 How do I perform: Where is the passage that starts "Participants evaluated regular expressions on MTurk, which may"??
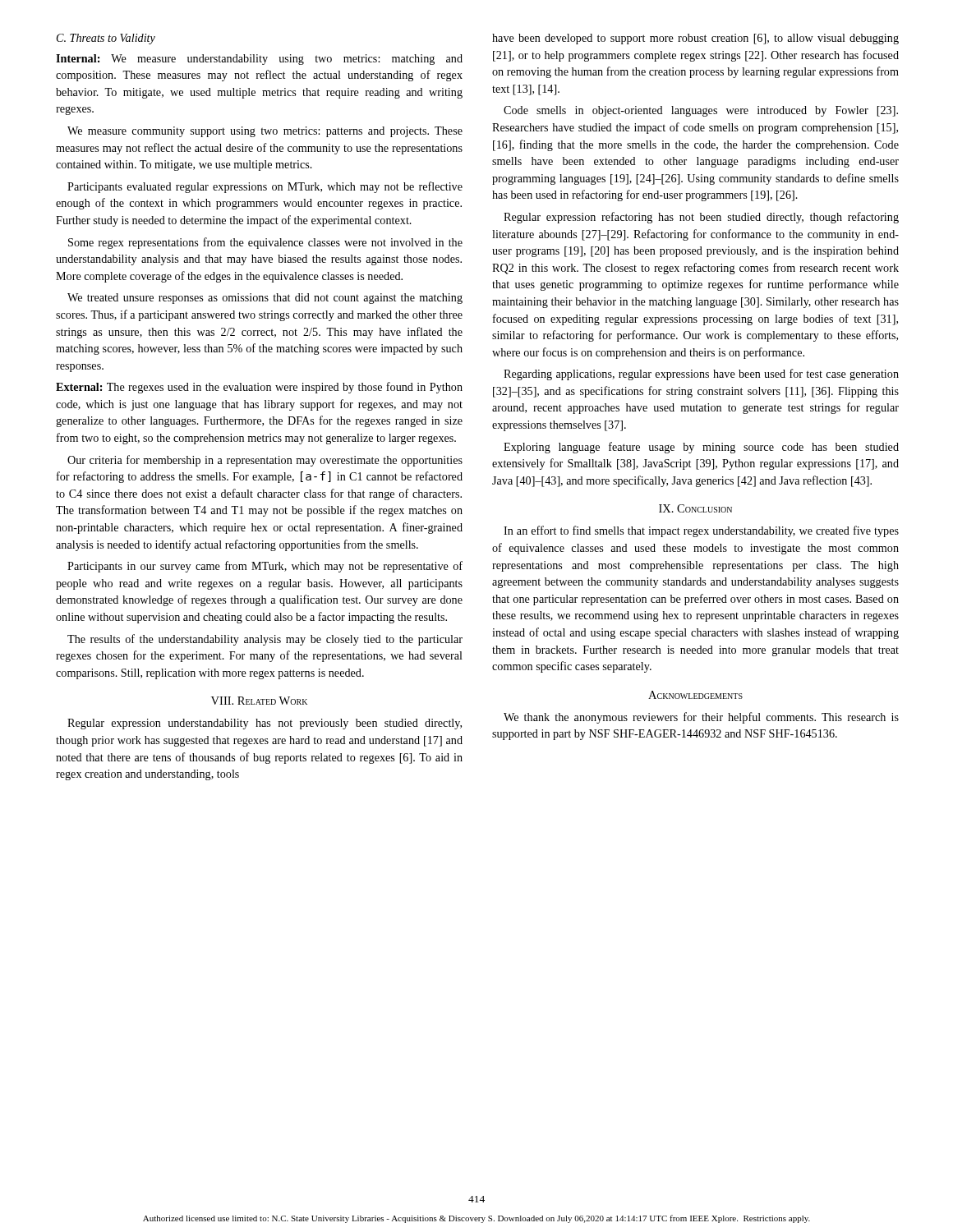point(259,203)
